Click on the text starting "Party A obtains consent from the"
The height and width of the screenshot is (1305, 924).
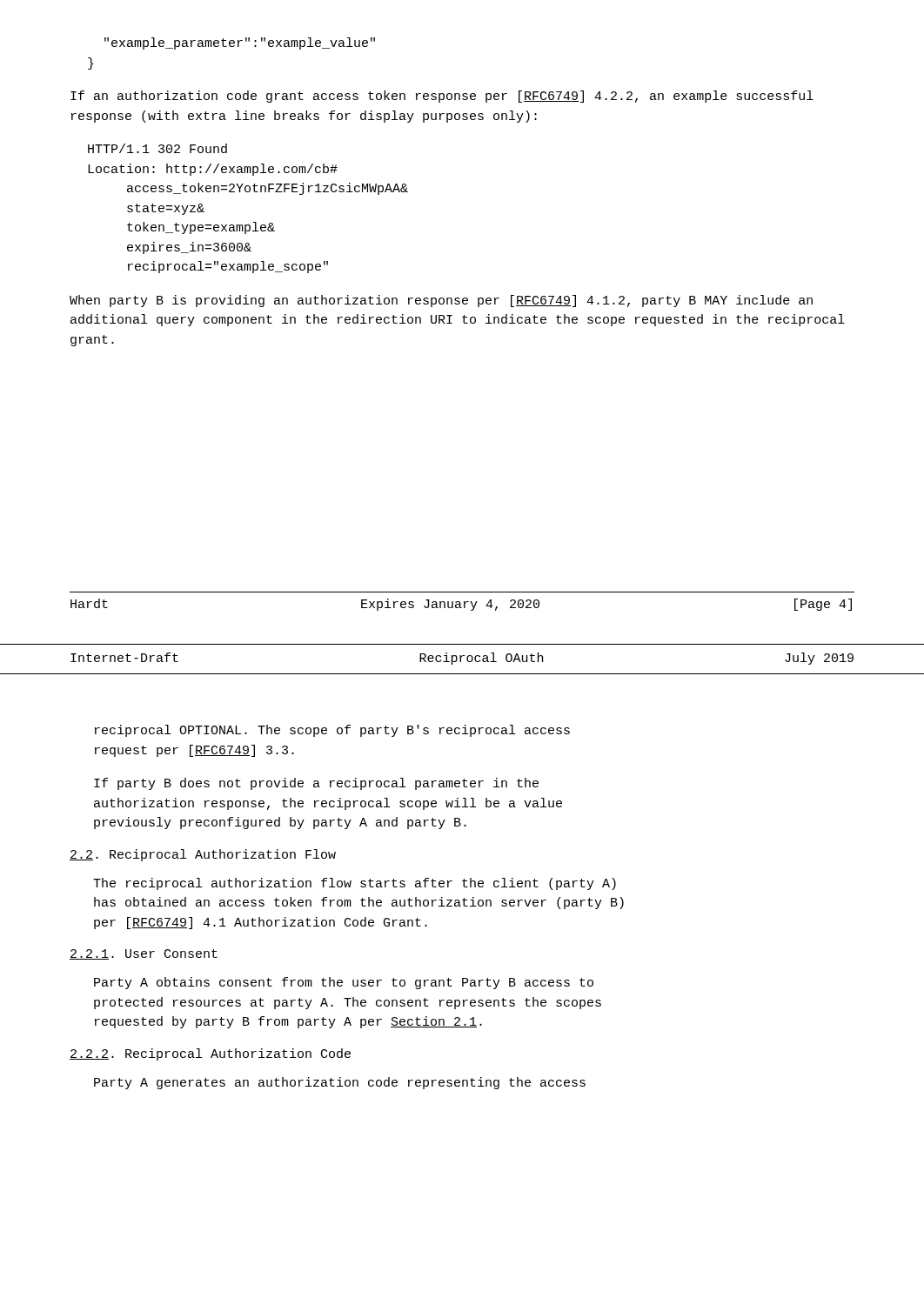pyautogui.click(x=336, y=1003)
